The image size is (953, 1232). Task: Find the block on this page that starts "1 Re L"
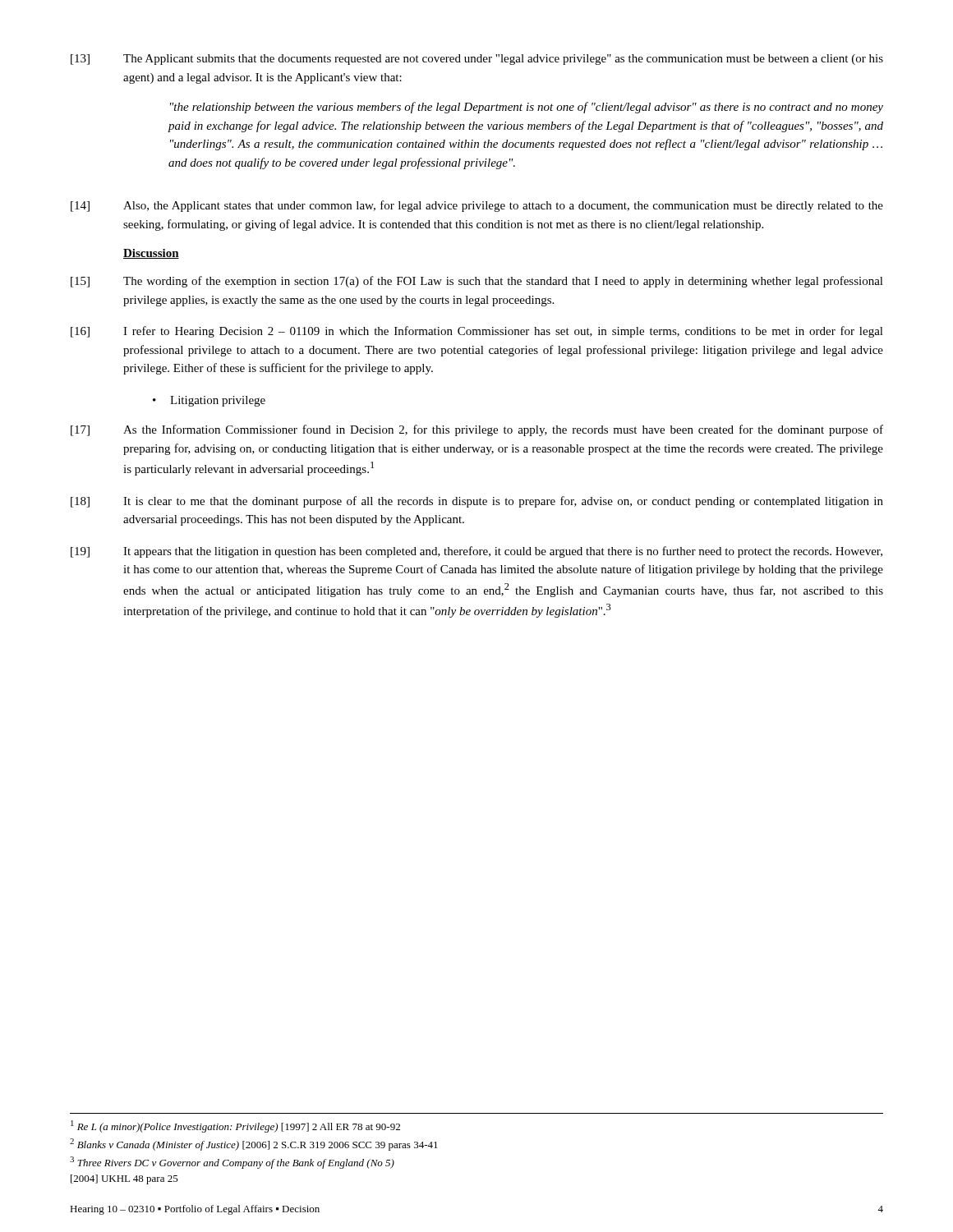254,1151
